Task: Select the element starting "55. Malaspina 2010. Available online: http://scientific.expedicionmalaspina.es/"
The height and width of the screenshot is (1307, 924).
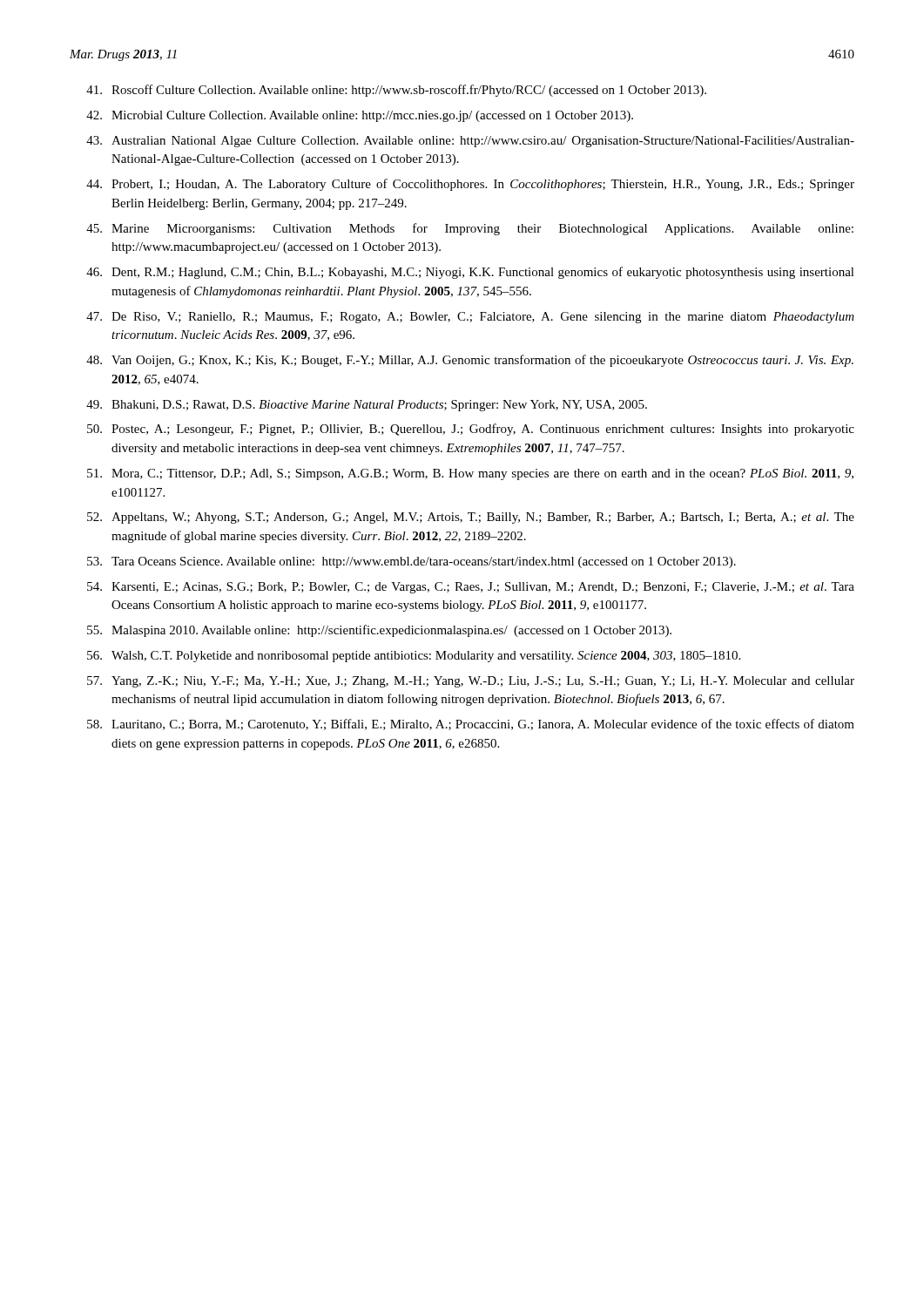Action: (462, 631)
